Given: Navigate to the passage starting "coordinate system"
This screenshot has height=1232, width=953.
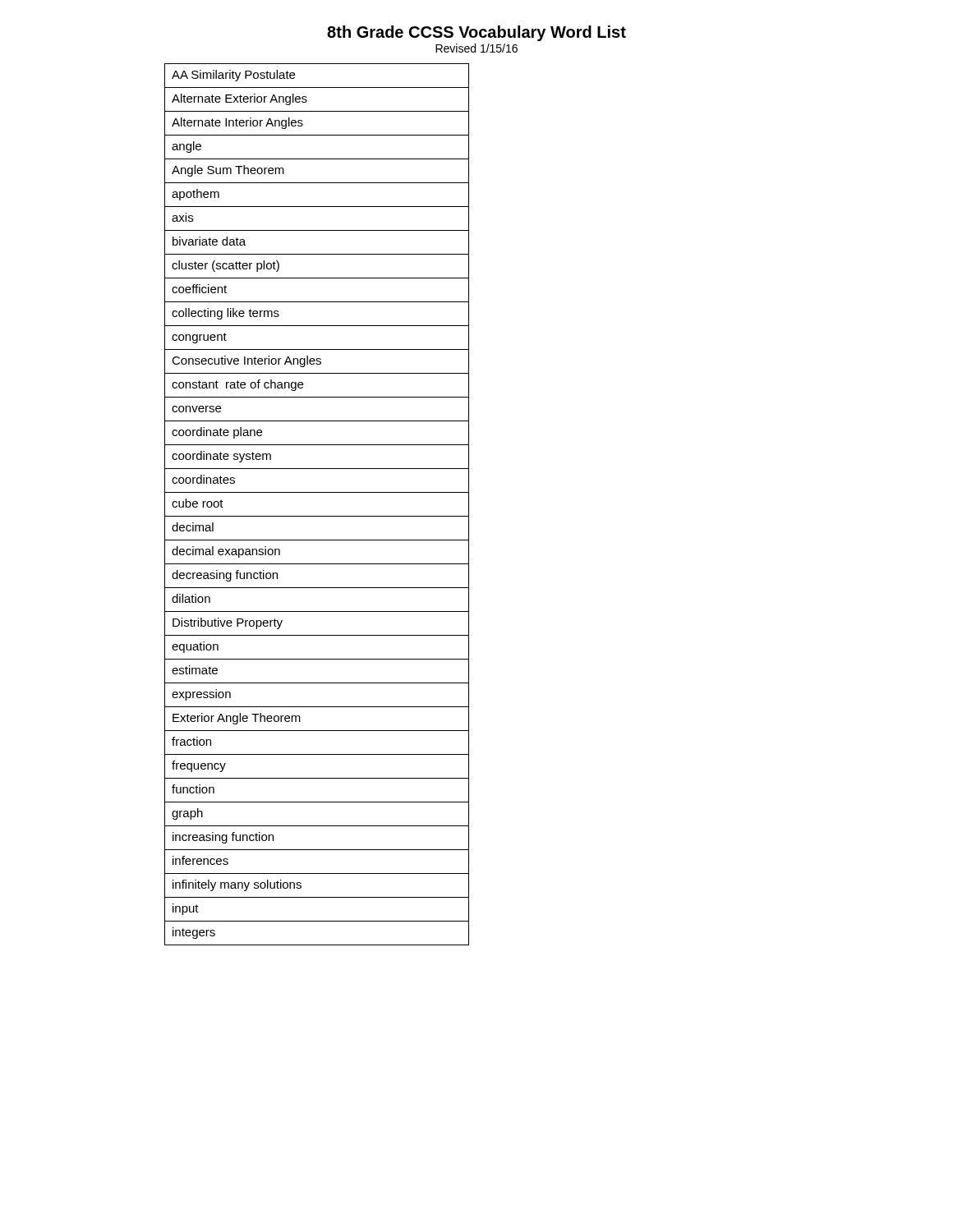Looking at the screenshot, I should [222, 455].
